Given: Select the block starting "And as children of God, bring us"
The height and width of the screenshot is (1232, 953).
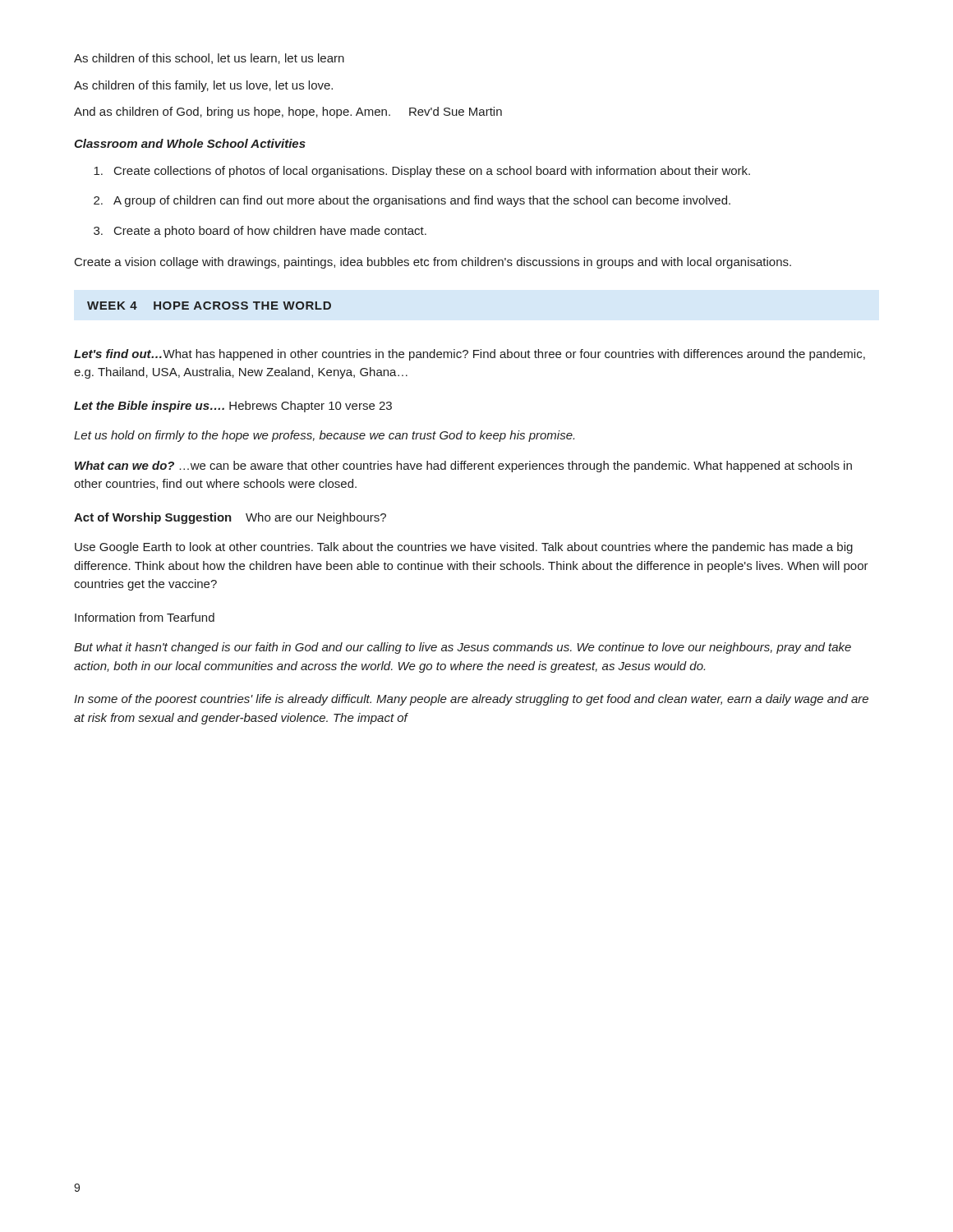Looking at the screenshot, I should click(x=288, y=111).
